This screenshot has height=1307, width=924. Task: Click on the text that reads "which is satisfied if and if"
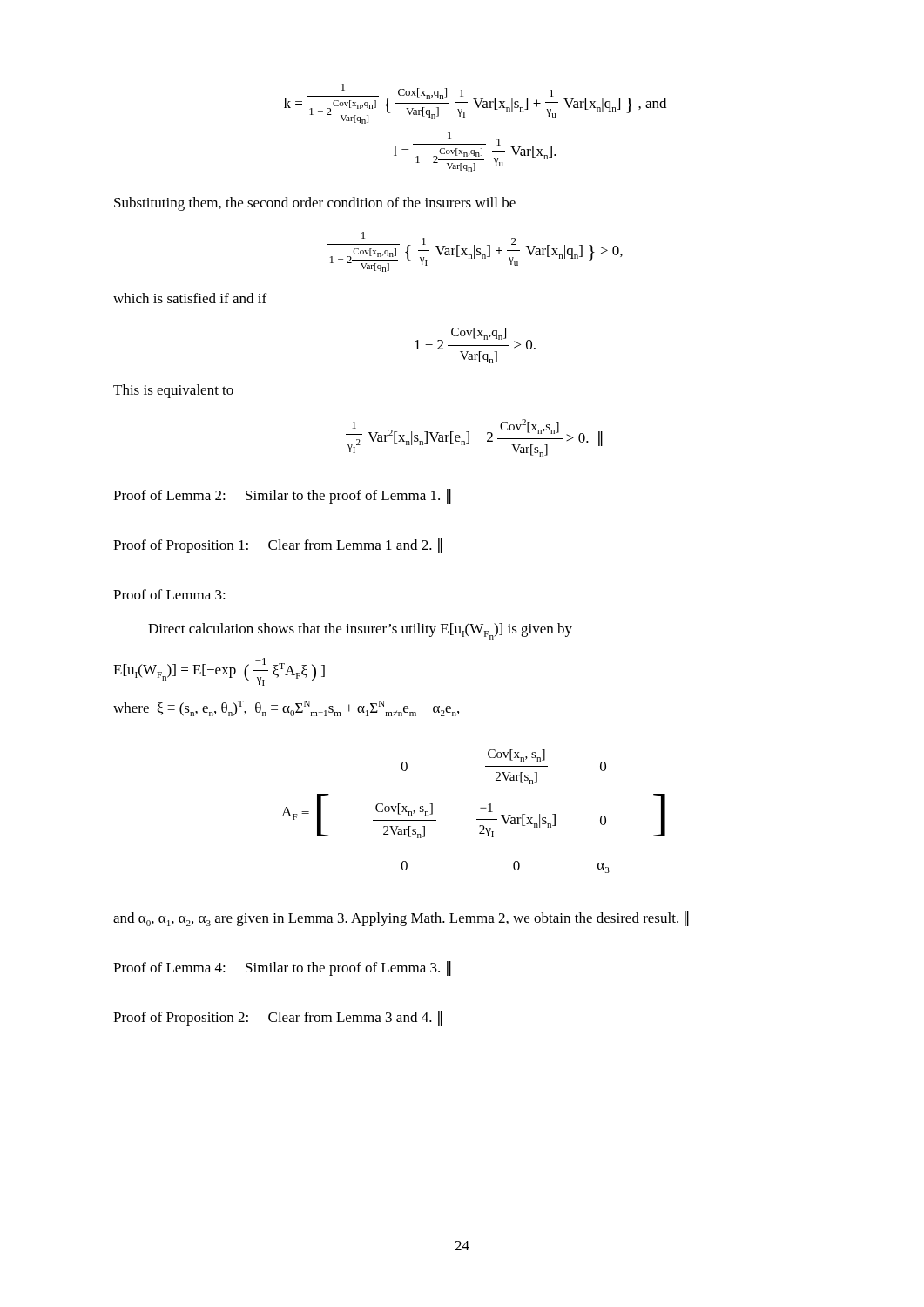[x=190, y=299]
